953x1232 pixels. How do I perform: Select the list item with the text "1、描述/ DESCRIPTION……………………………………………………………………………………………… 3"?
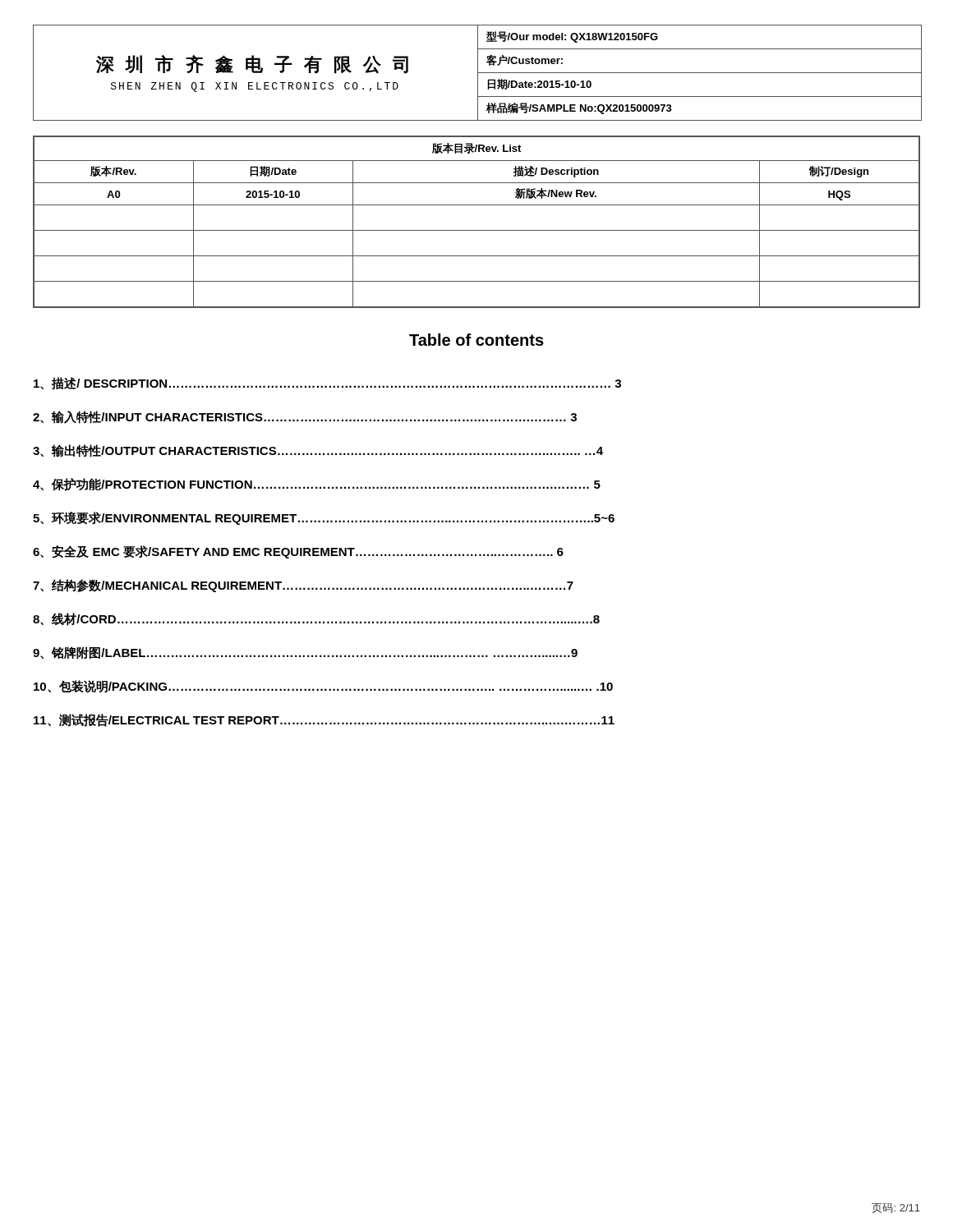point(327,383)
